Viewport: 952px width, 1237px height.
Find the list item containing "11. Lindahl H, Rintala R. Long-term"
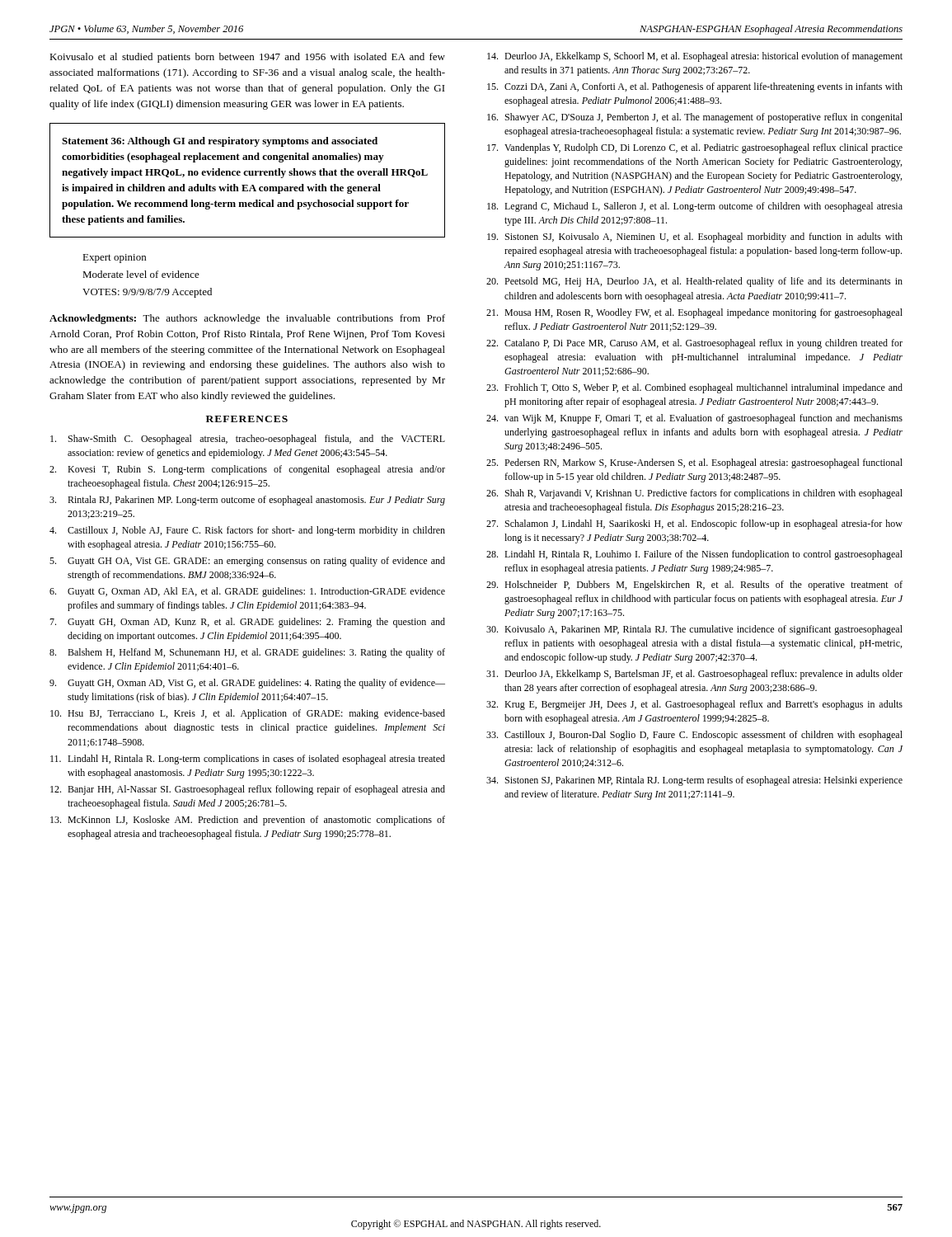coord(247,766)
